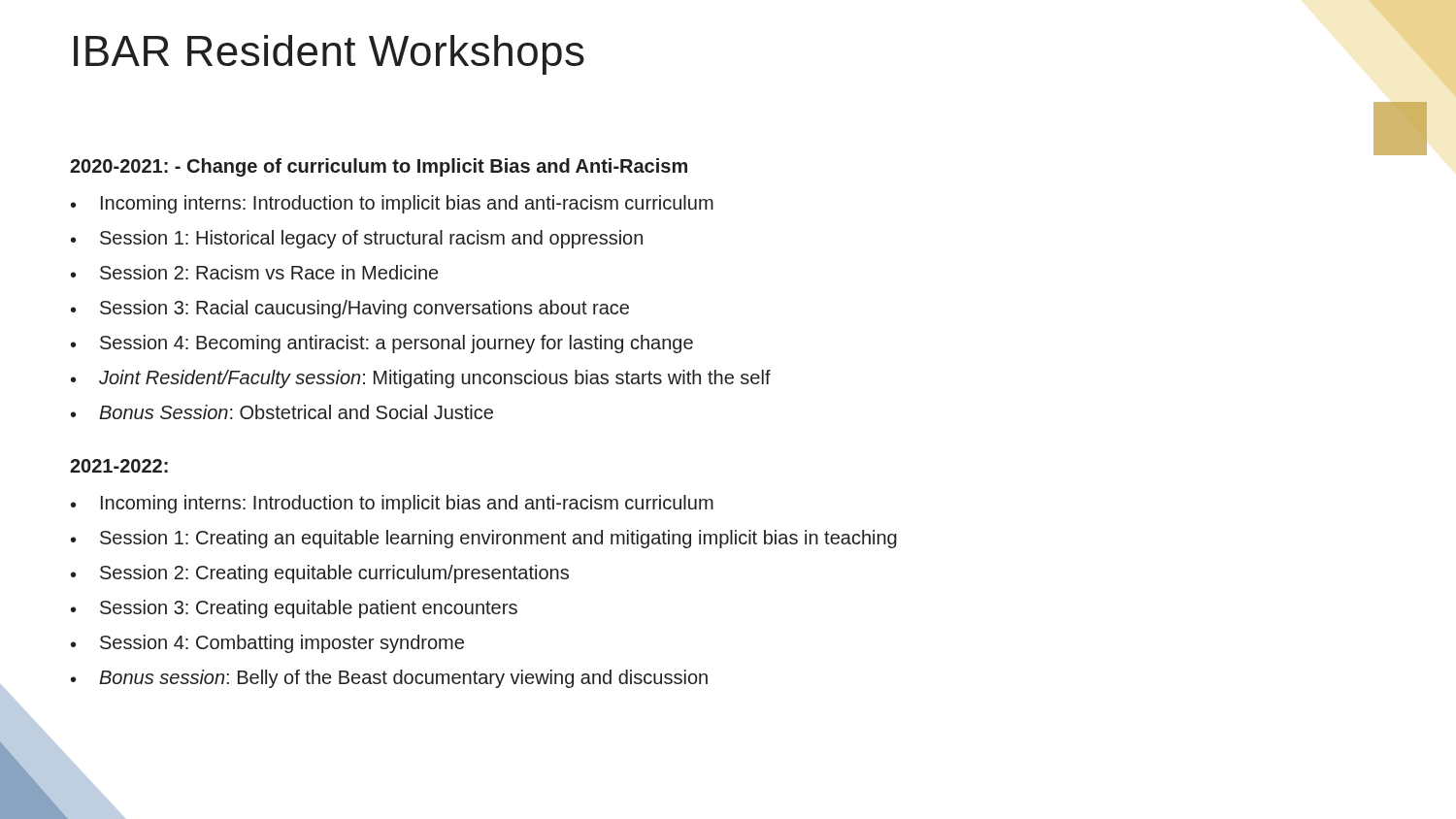Select the text starting "2020-2021: - Change of curriculum to Implicit"
Image resolution: width=1456 pixels, height=819 pixels.
(379, 166)
